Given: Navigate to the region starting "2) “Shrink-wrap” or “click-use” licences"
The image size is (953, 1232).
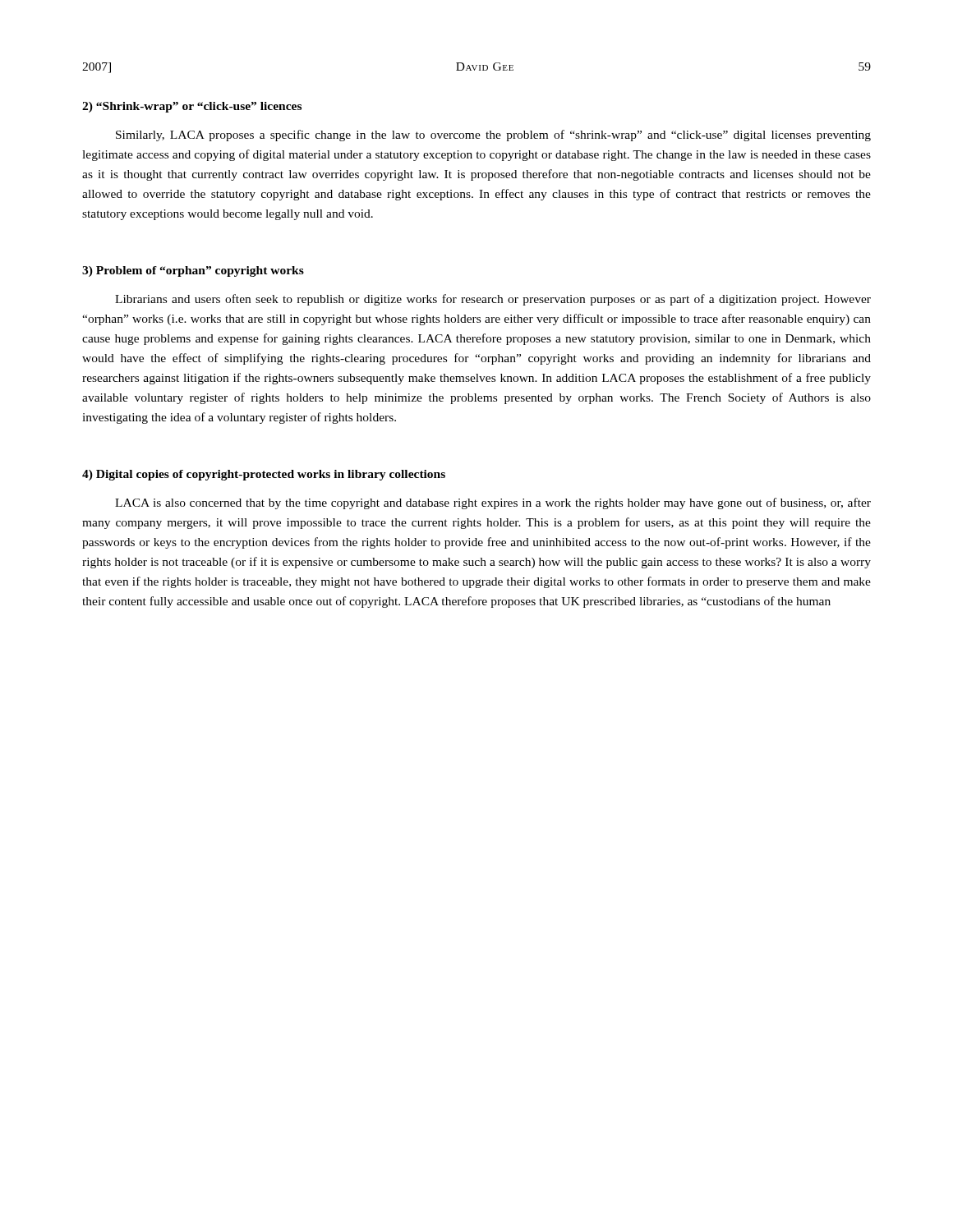Looking at the screenshot, I should click(x=192, y=106).
